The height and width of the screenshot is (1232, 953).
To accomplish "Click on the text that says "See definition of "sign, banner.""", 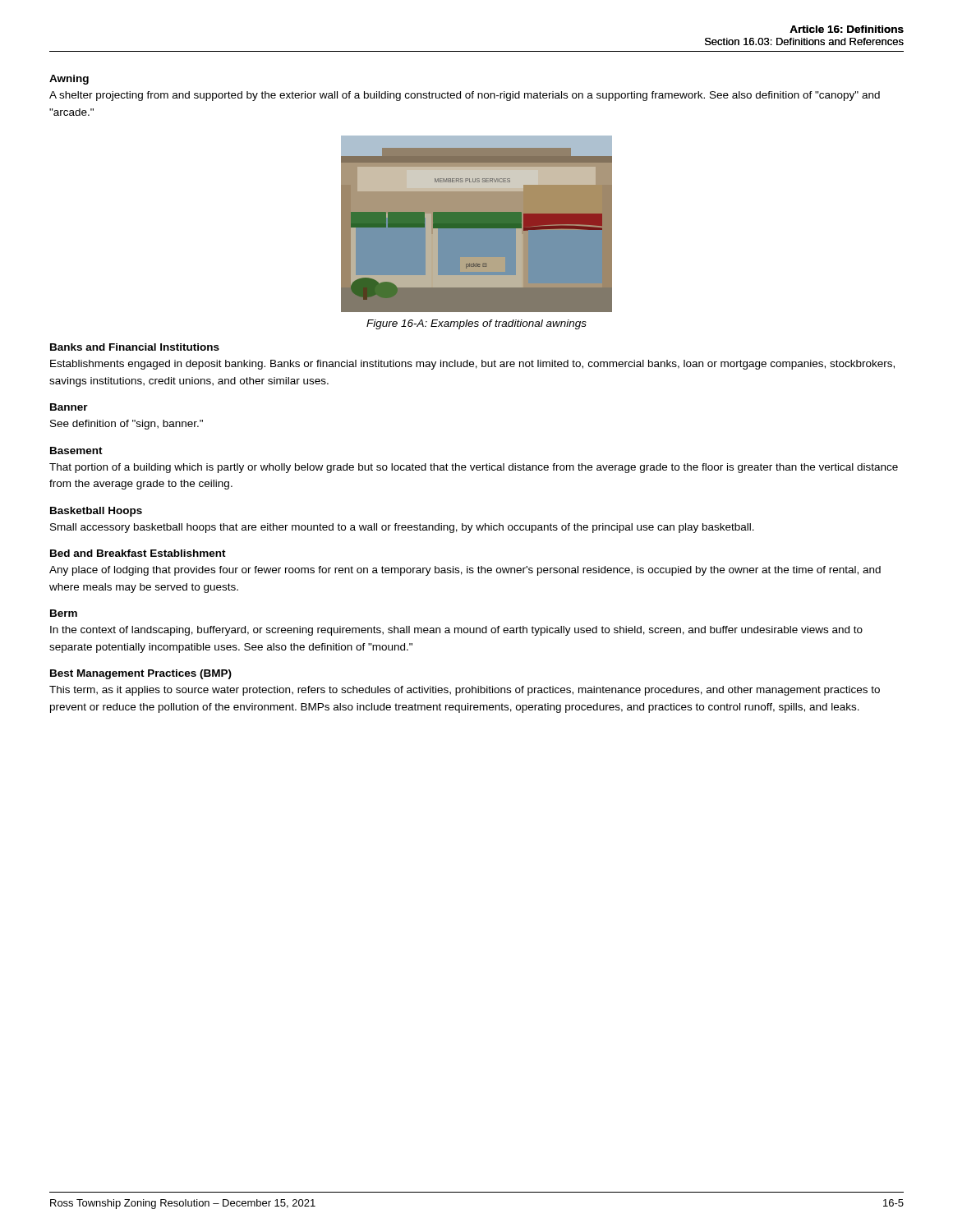I will [x=126, y=423].
